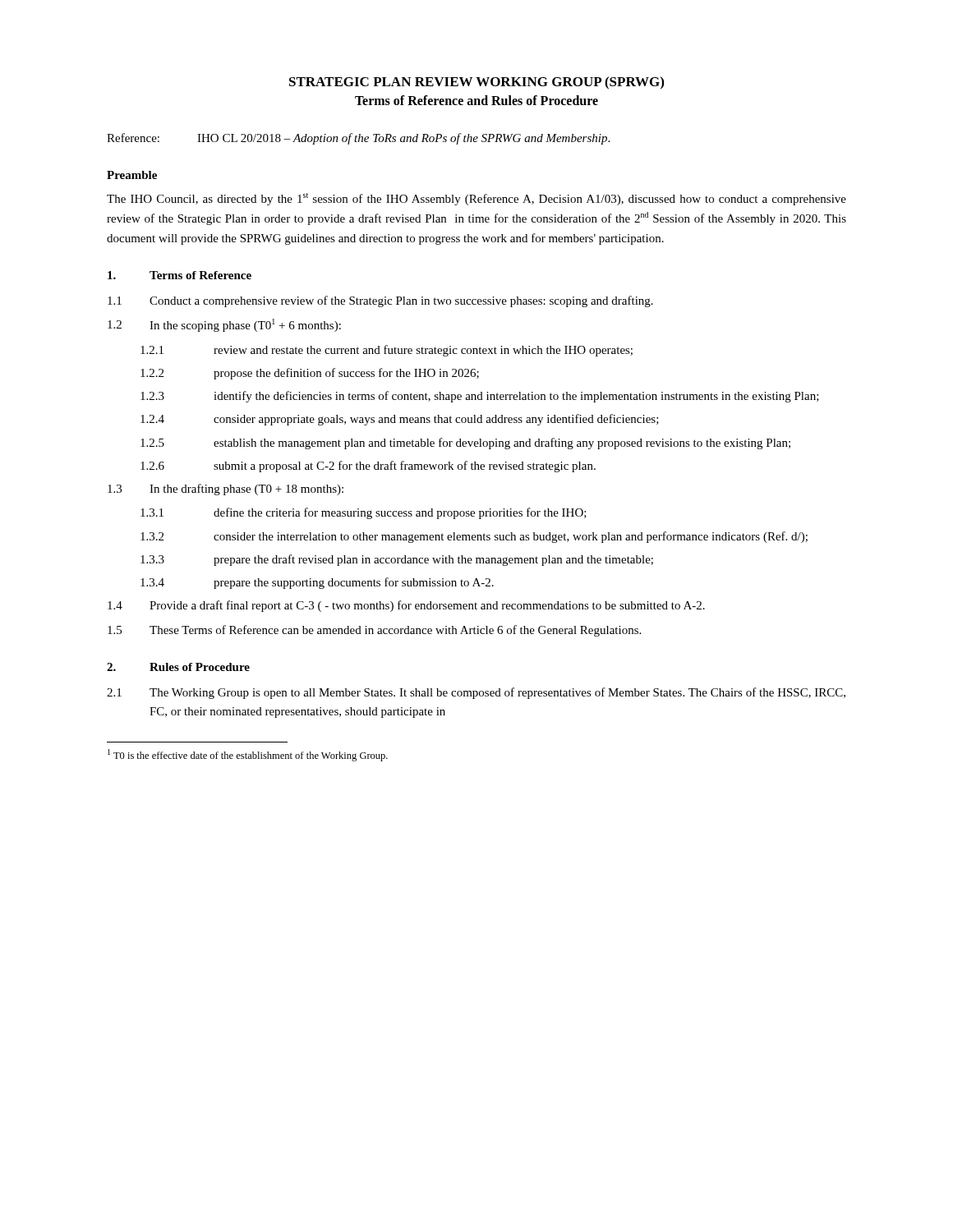Find the block starting "2.1 review and restate the current"
Viewport: 953px width, 1232px height.
[476, 350]
